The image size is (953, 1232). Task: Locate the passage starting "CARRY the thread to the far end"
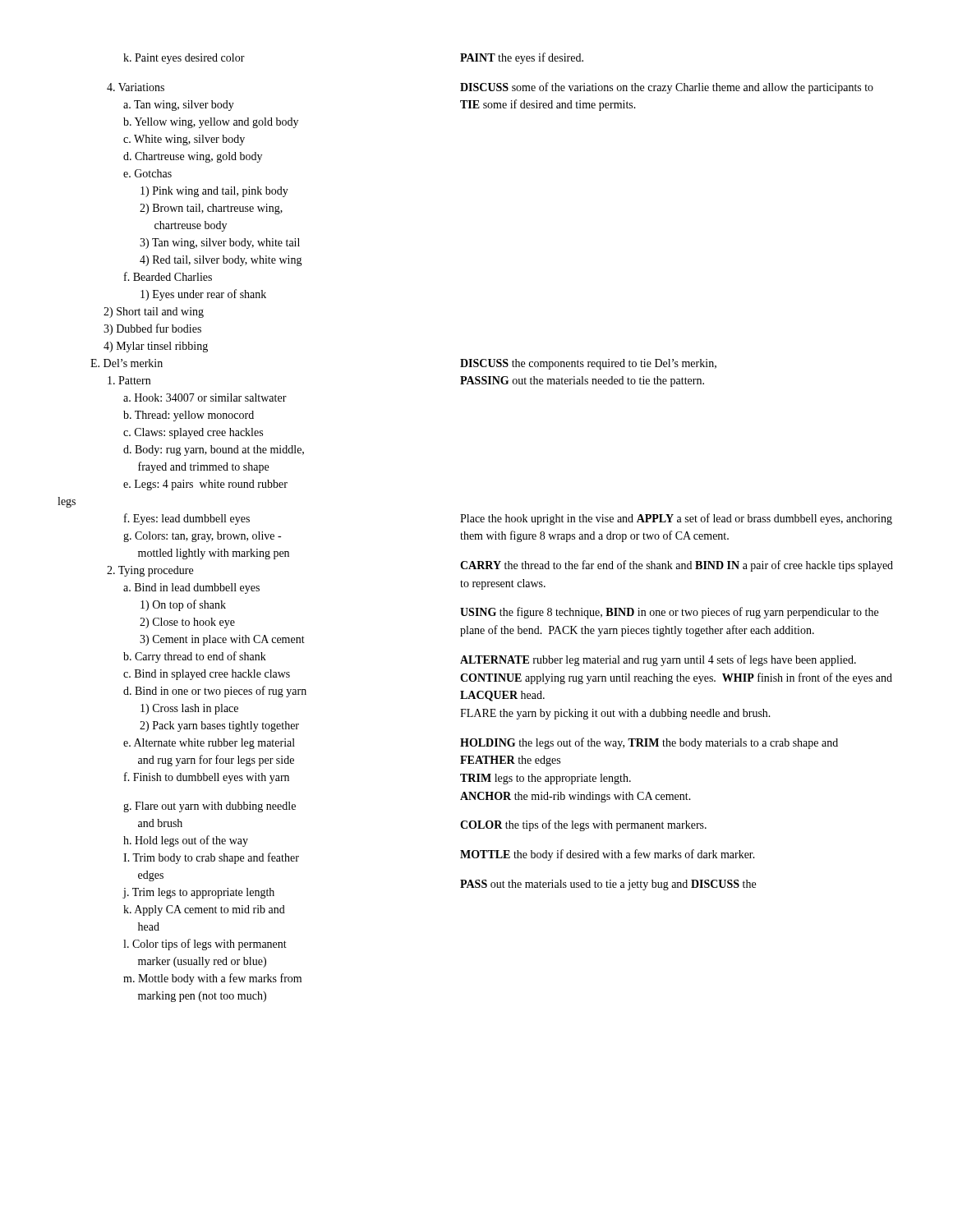point(677,574)
